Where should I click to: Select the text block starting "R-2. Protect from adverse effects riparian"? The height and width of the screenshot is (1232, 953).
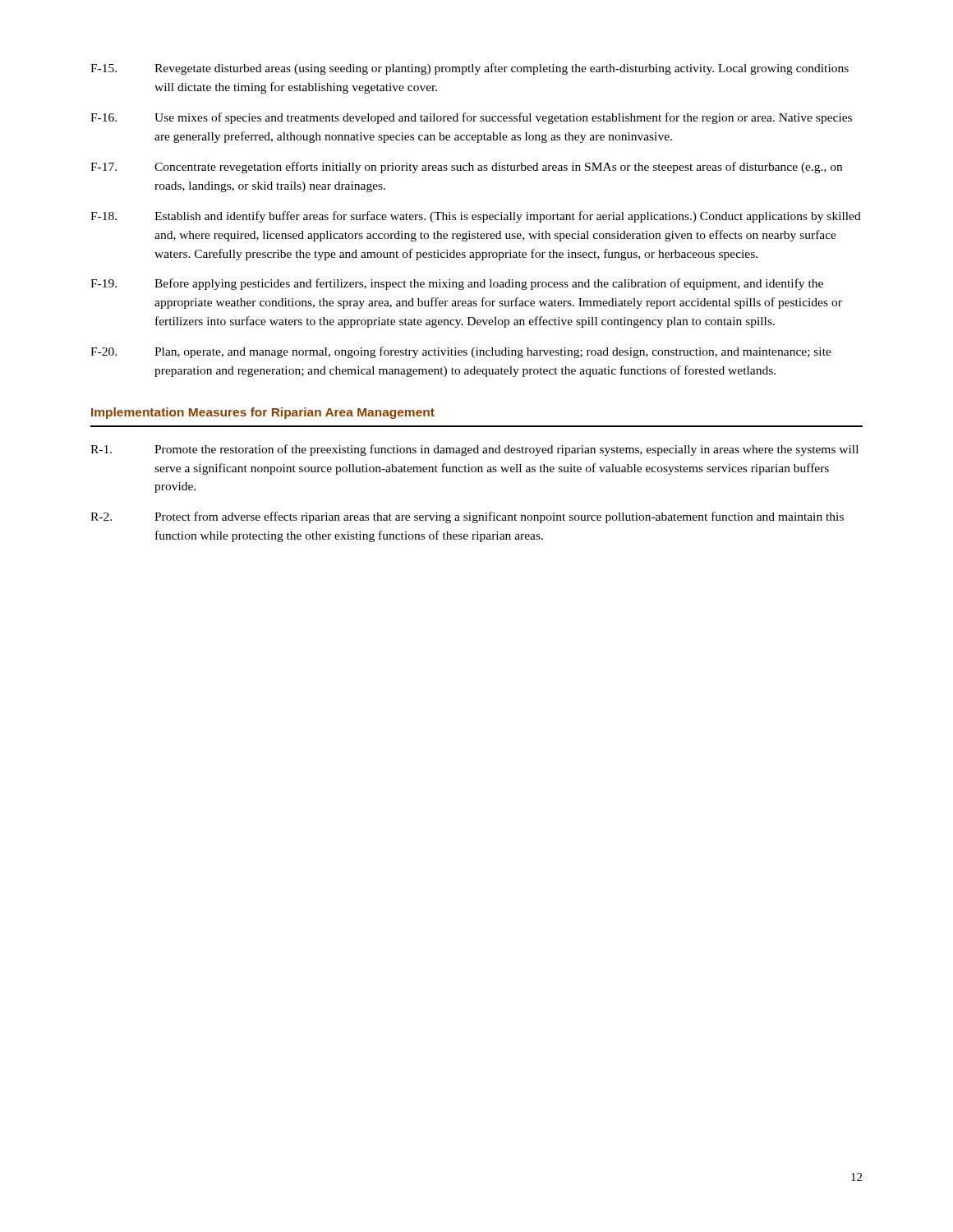coord(476,527)
